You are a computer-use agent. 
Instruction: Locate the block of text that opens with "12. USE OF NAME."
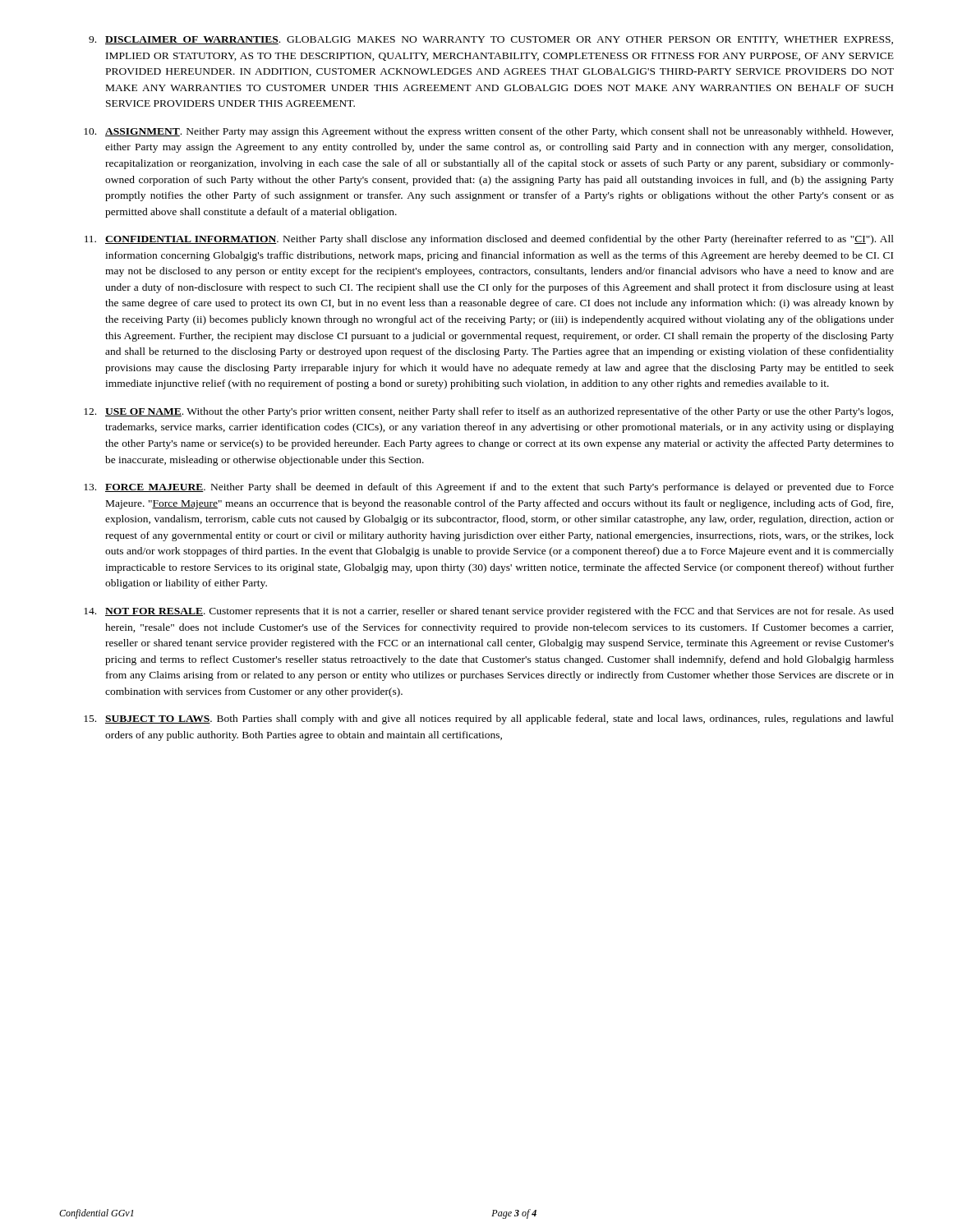point(476,435)
